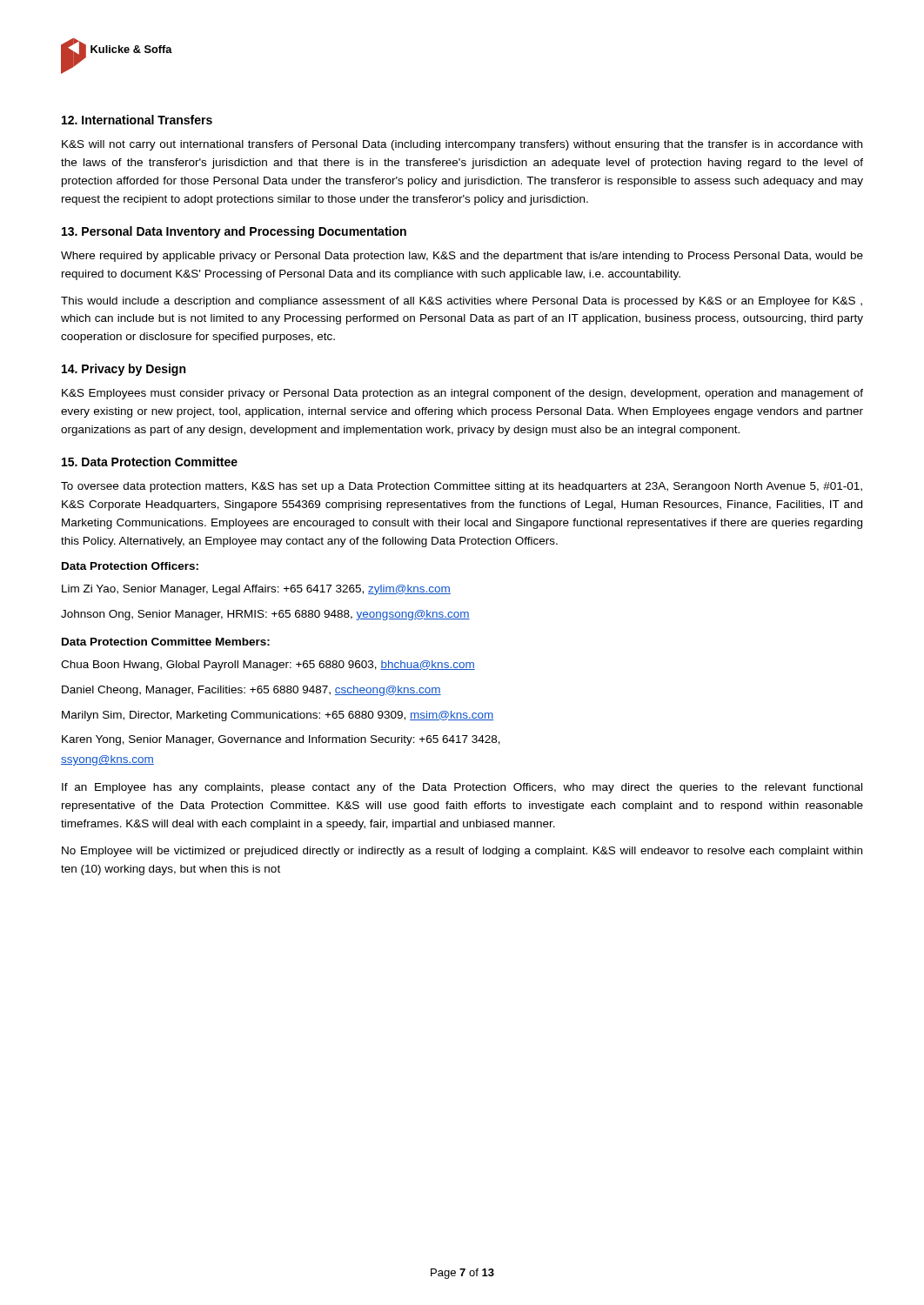This screenshot has width=924, height=1305.
Task: Point to the block beginning "Lim Zi Yao, Senior Manager, Legal"
Action: (256, 588)
